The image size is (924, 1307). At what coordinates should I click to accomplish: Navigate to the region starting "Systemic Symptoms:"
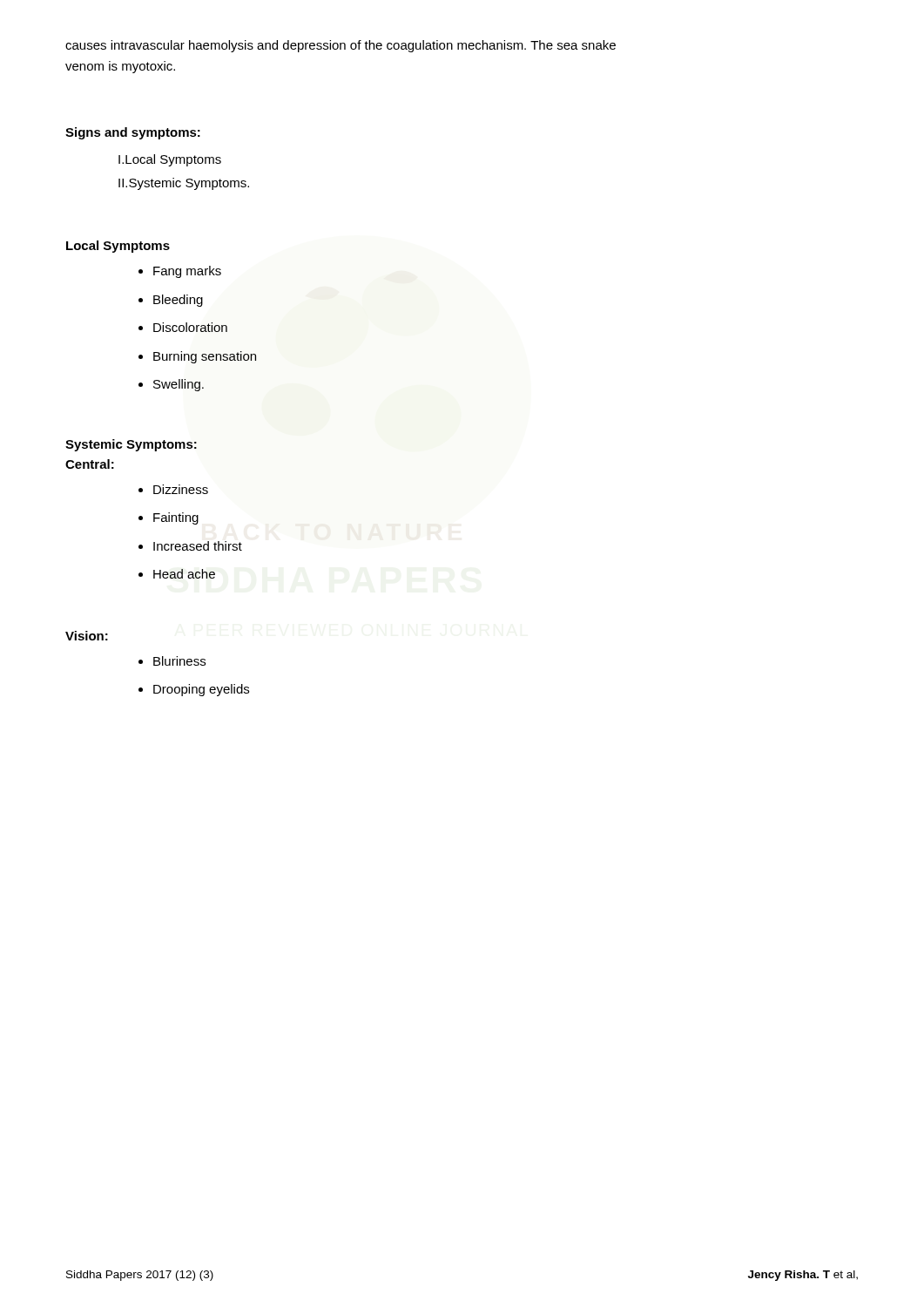point(131,444)
